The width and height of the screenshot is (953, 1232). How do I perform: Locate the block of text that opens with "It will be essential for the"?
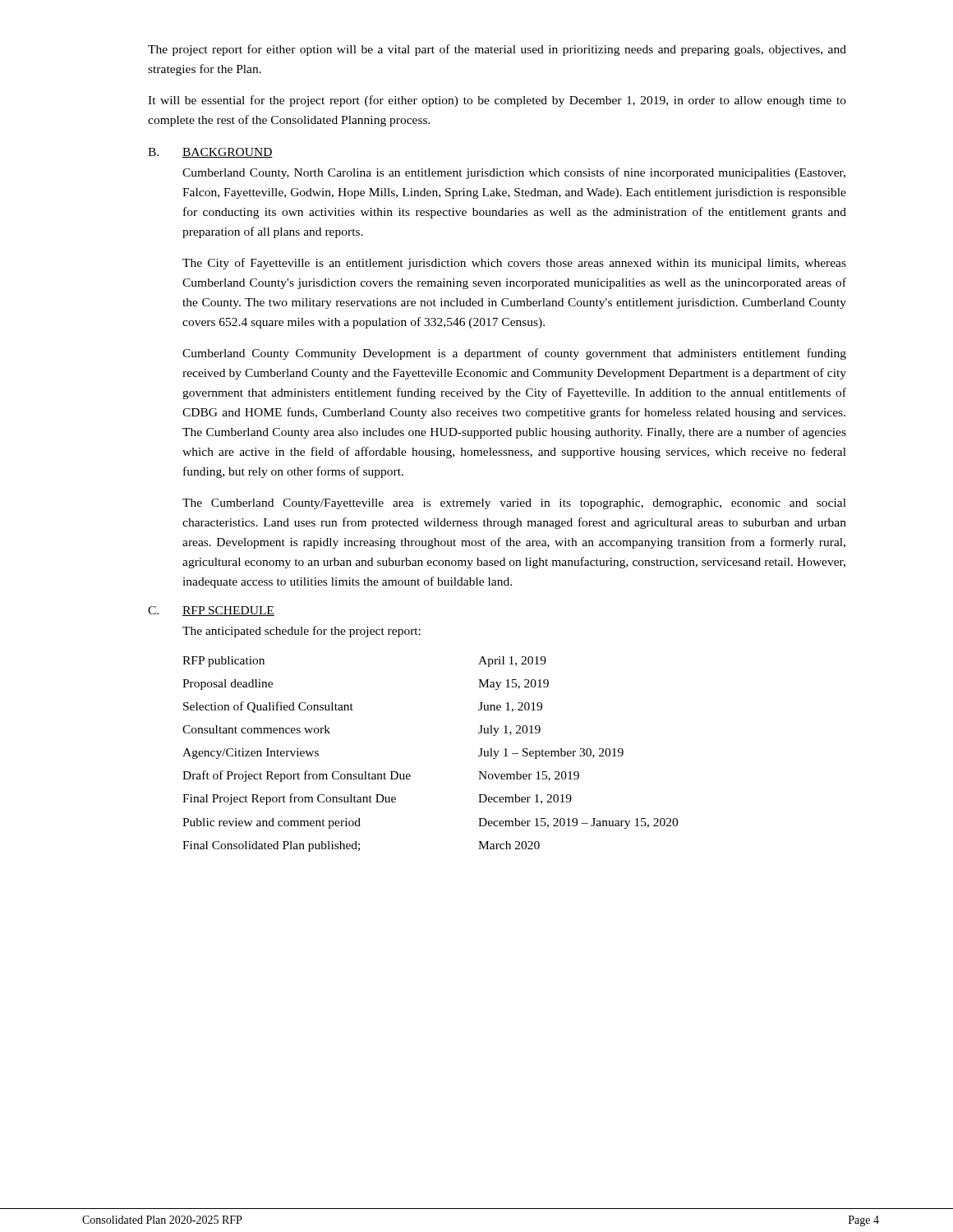point(497,110)
